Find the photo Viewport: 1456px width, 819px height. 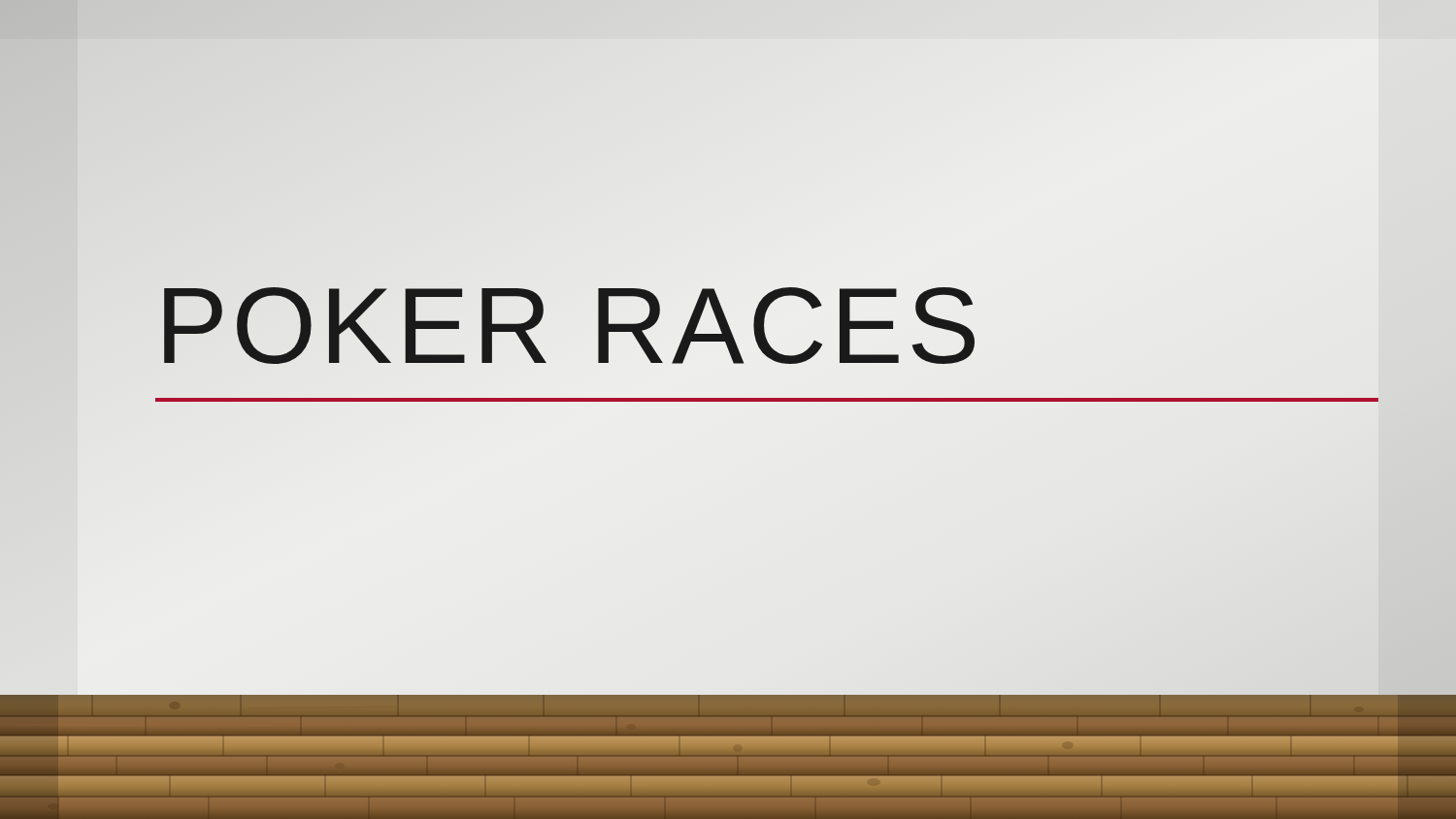[728, 757]
